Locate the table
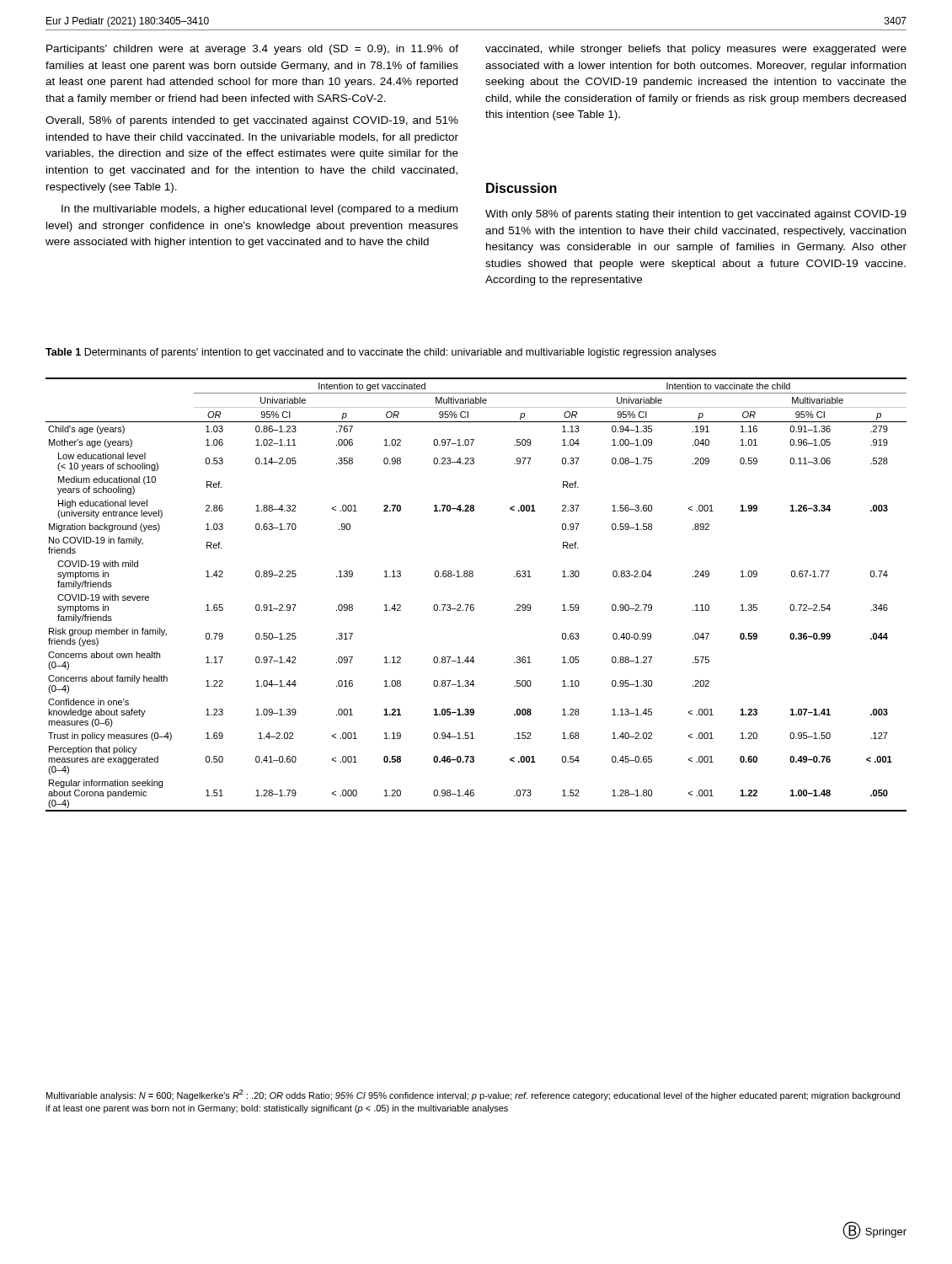Image resolution: width=952 pixels, height=1264 pixels. 476,595
